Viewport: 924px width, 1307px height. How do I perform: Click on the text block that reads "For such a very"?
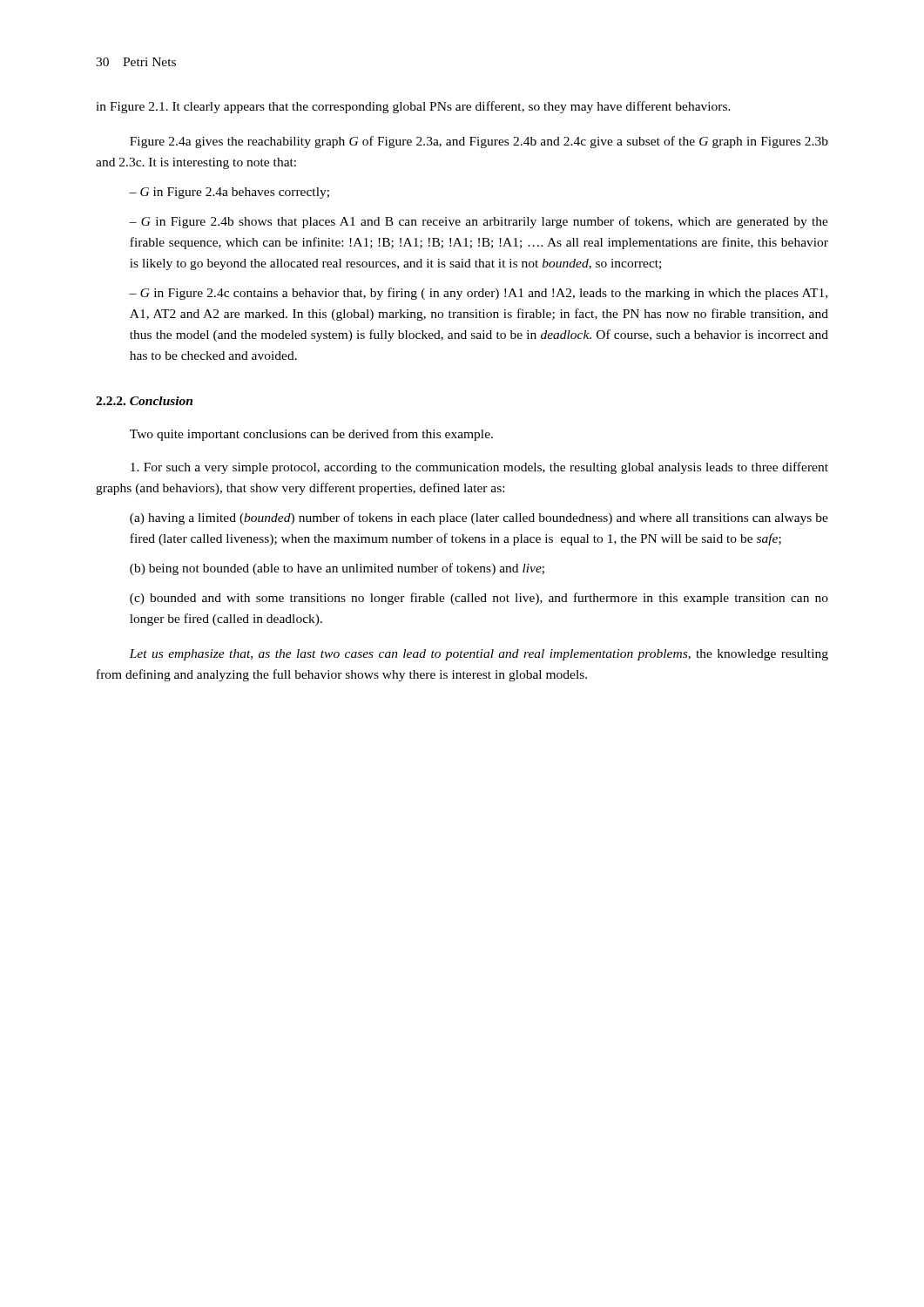click(x=462, y=478)
